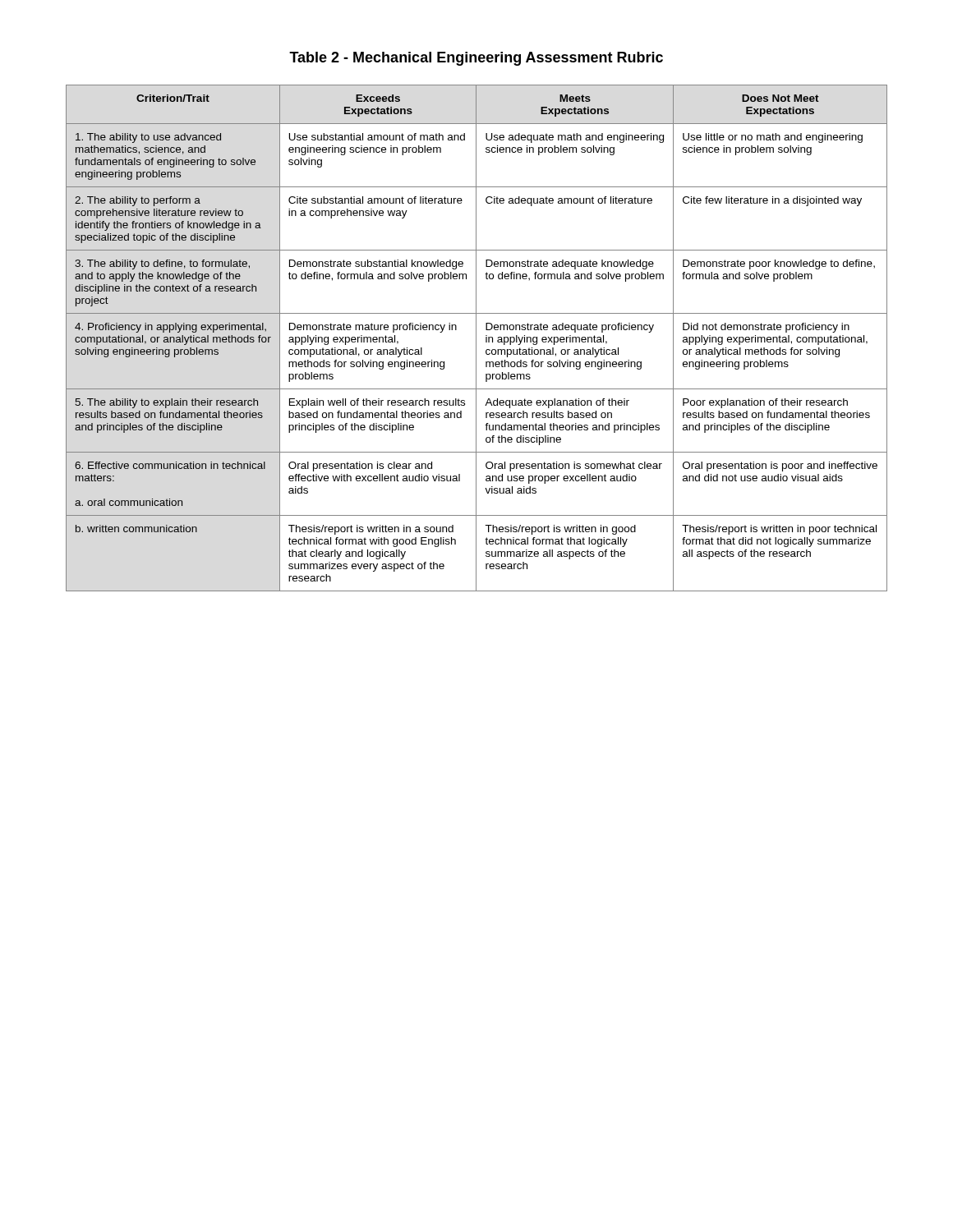
Task: Find a table
Action: tap(476, 338)
